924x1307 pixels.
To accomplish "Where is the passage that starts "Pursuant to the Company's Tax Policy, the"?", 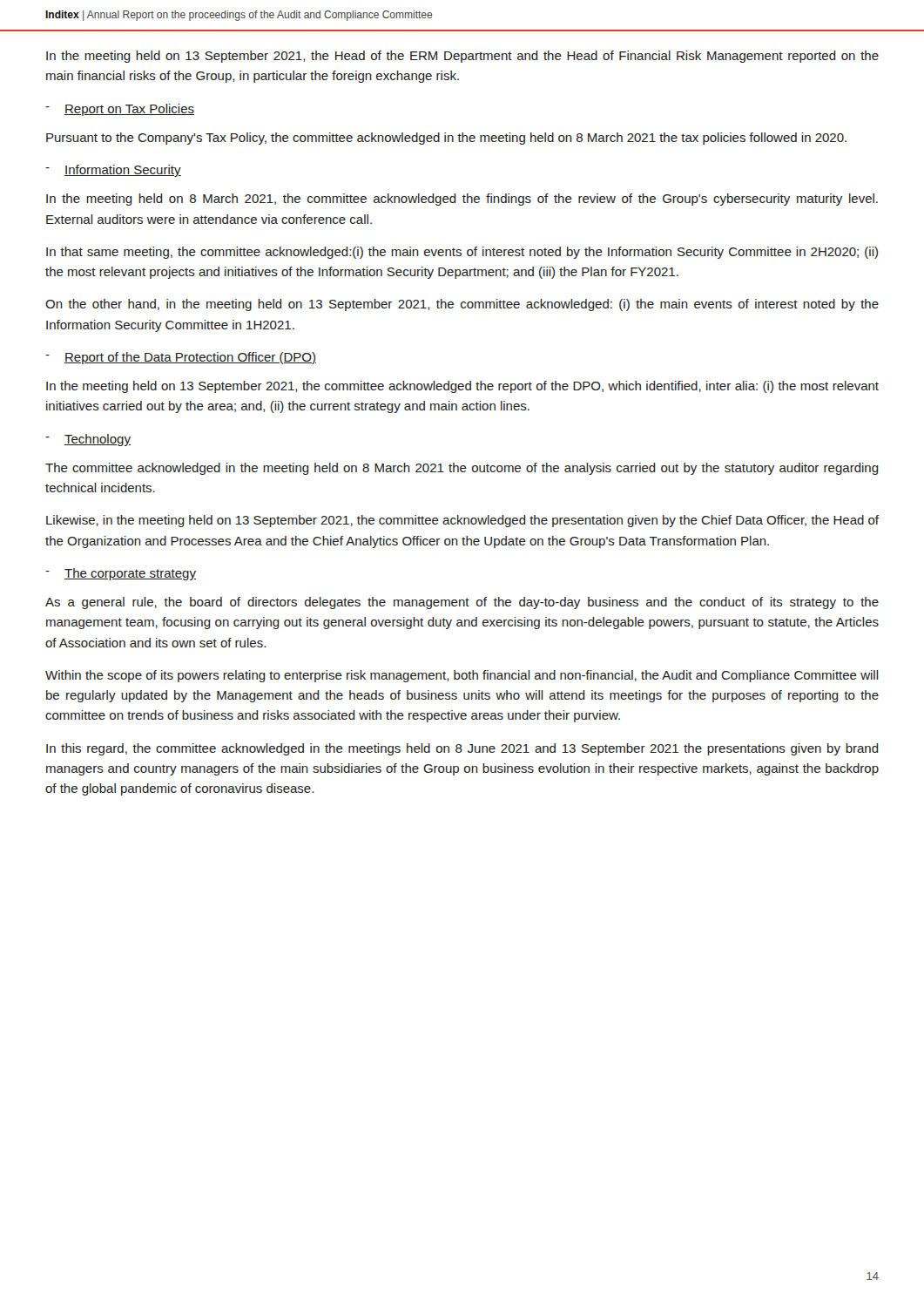I will tap(446, 137).
